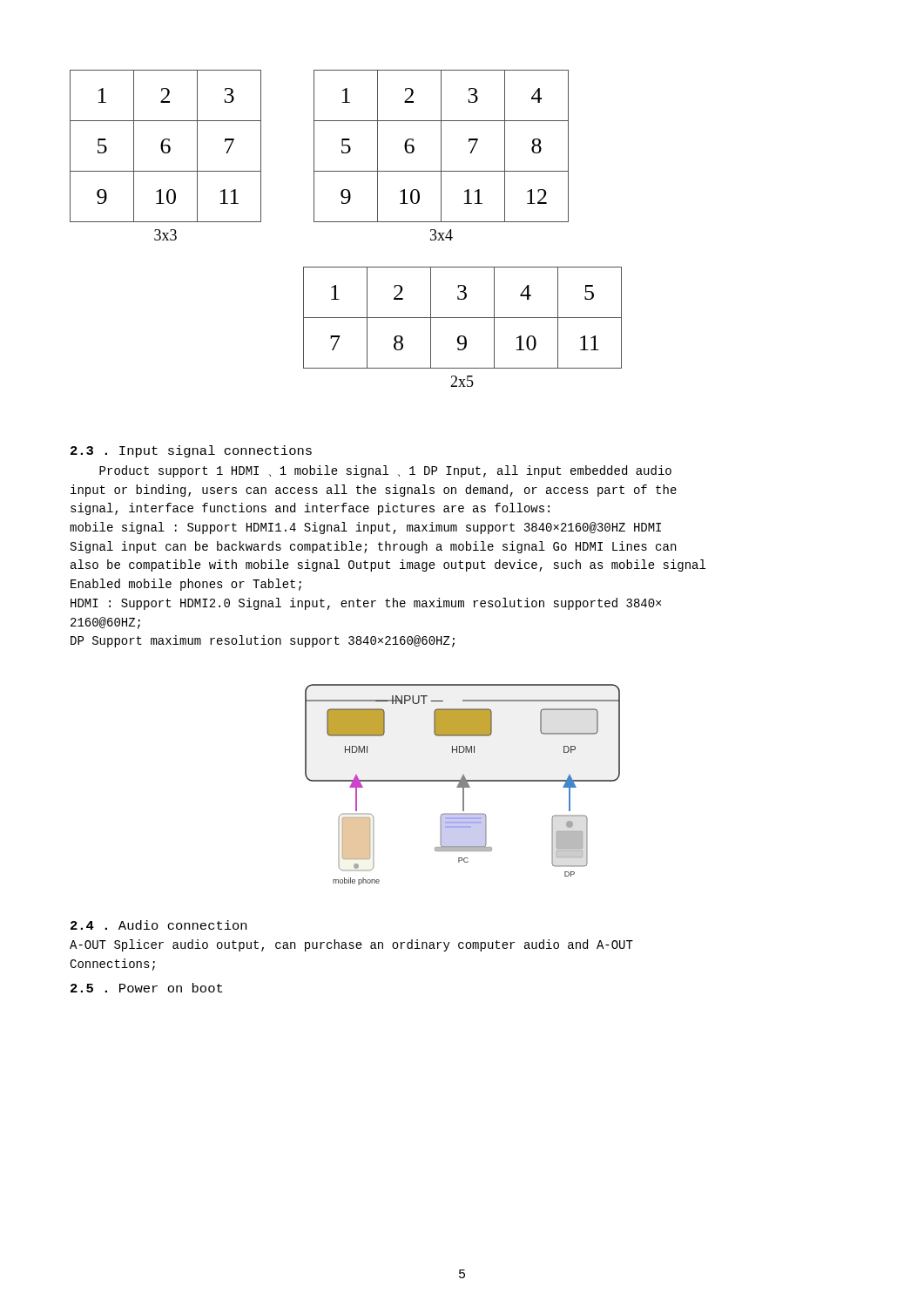924x1307 pixels.
Task: Locate the schematic
Action: [x=462, y=789]
